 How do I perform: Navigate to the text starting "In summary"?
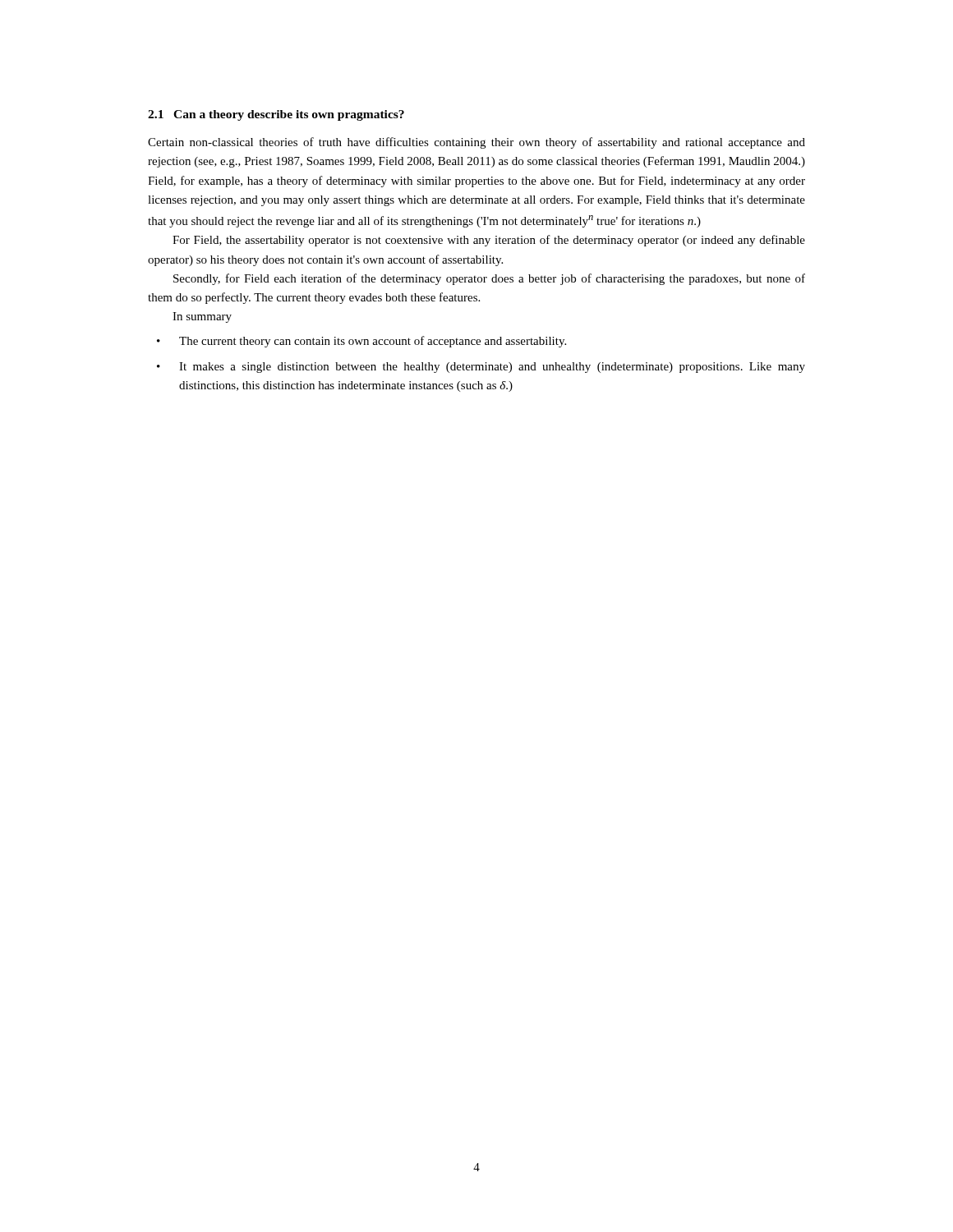pos(202,317)
